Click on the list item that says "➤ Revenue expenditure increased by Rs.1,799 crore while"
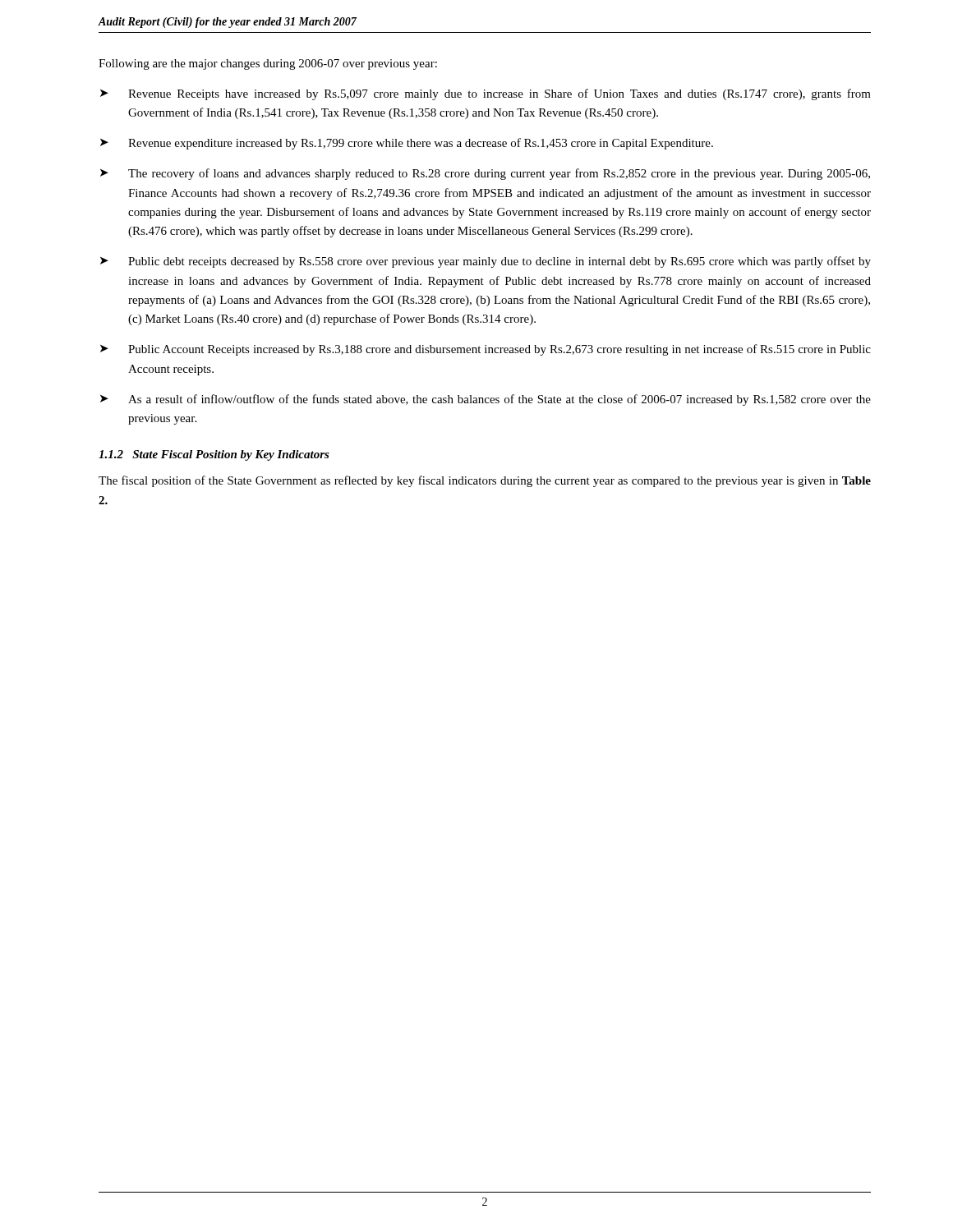 485,143
